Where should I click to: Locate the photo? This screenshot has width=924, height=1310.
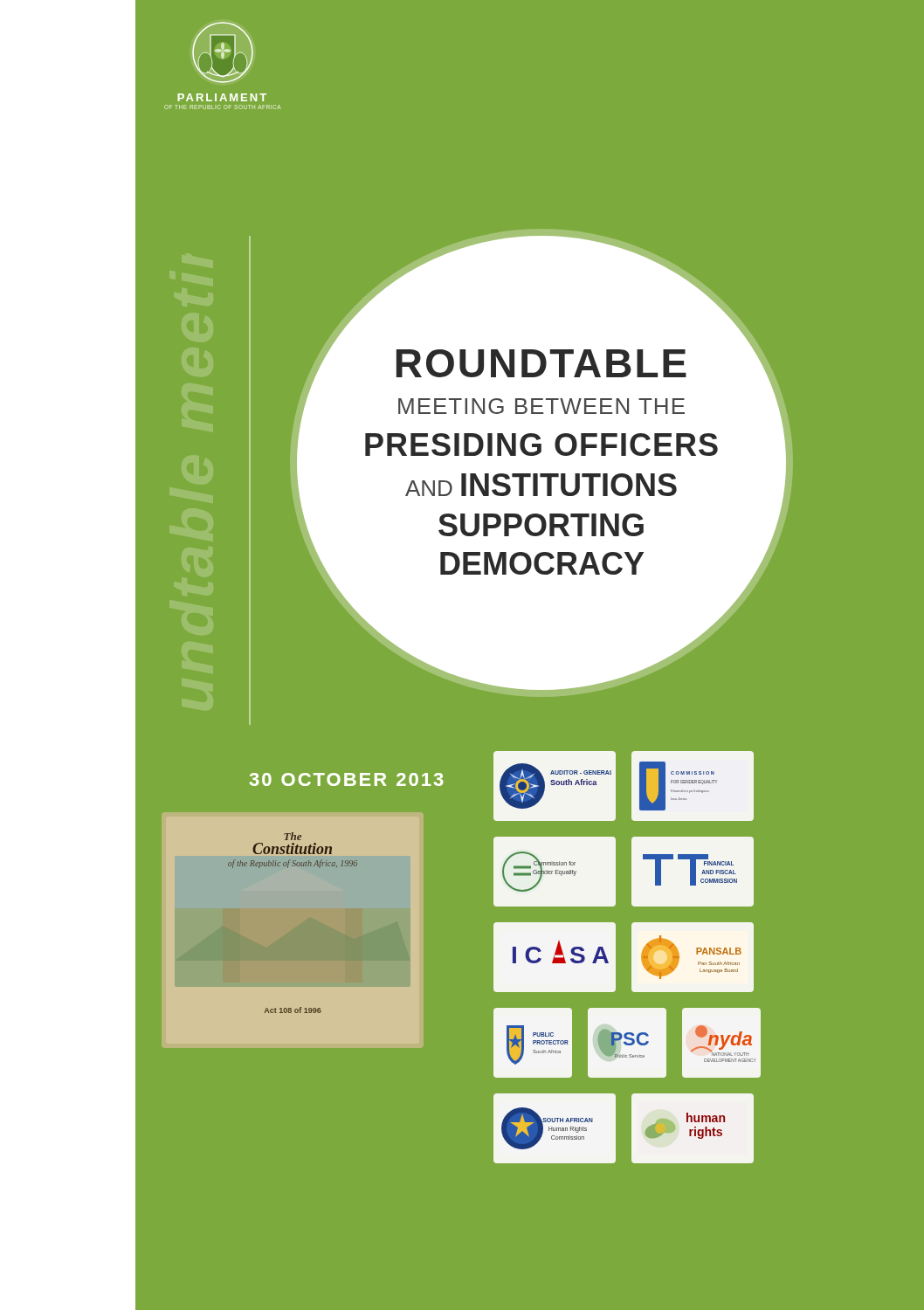click(x=297, y=934)
